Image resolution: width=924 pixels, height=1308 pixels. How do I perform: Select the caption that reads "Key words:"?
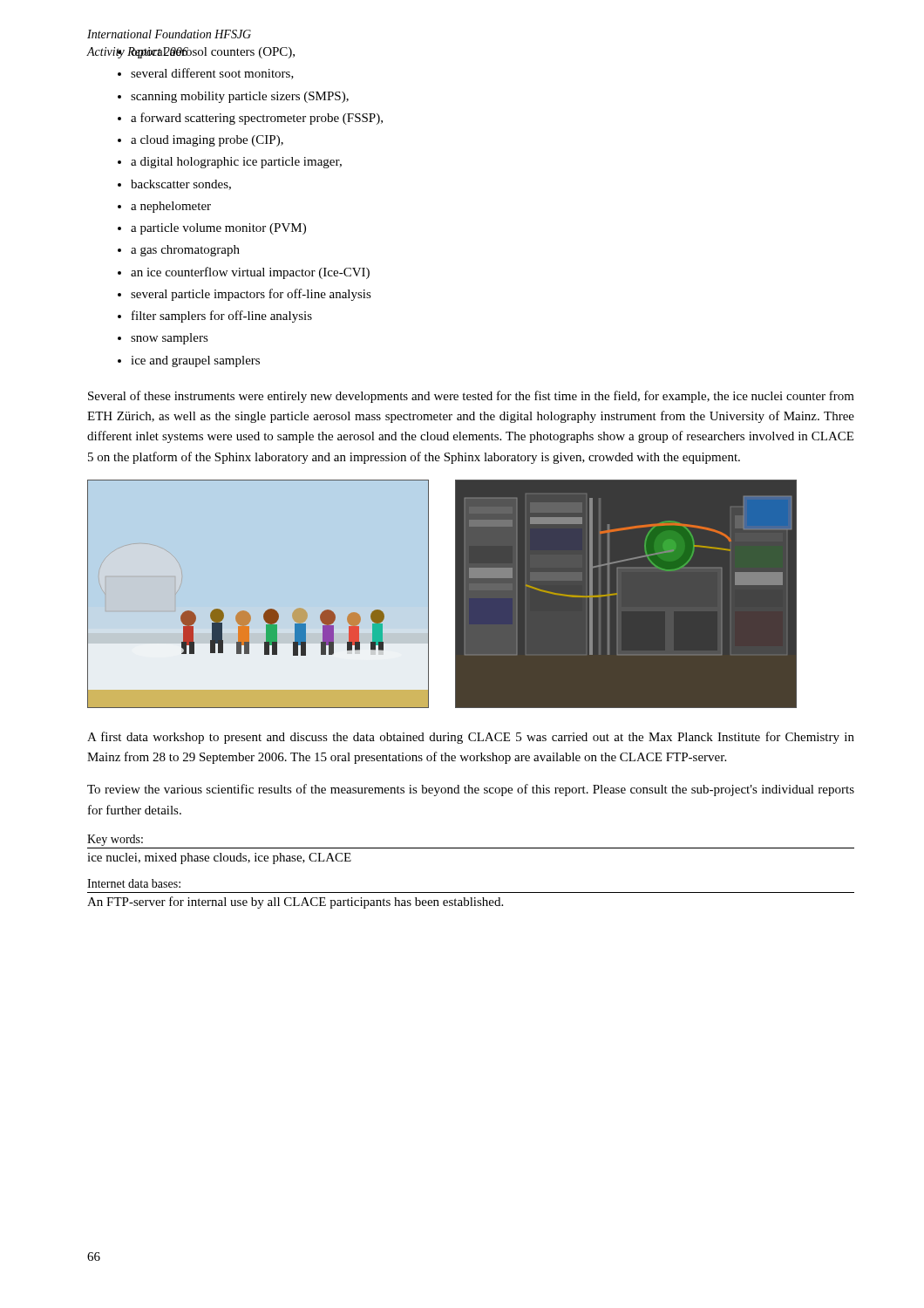click(x=115, y=839)
